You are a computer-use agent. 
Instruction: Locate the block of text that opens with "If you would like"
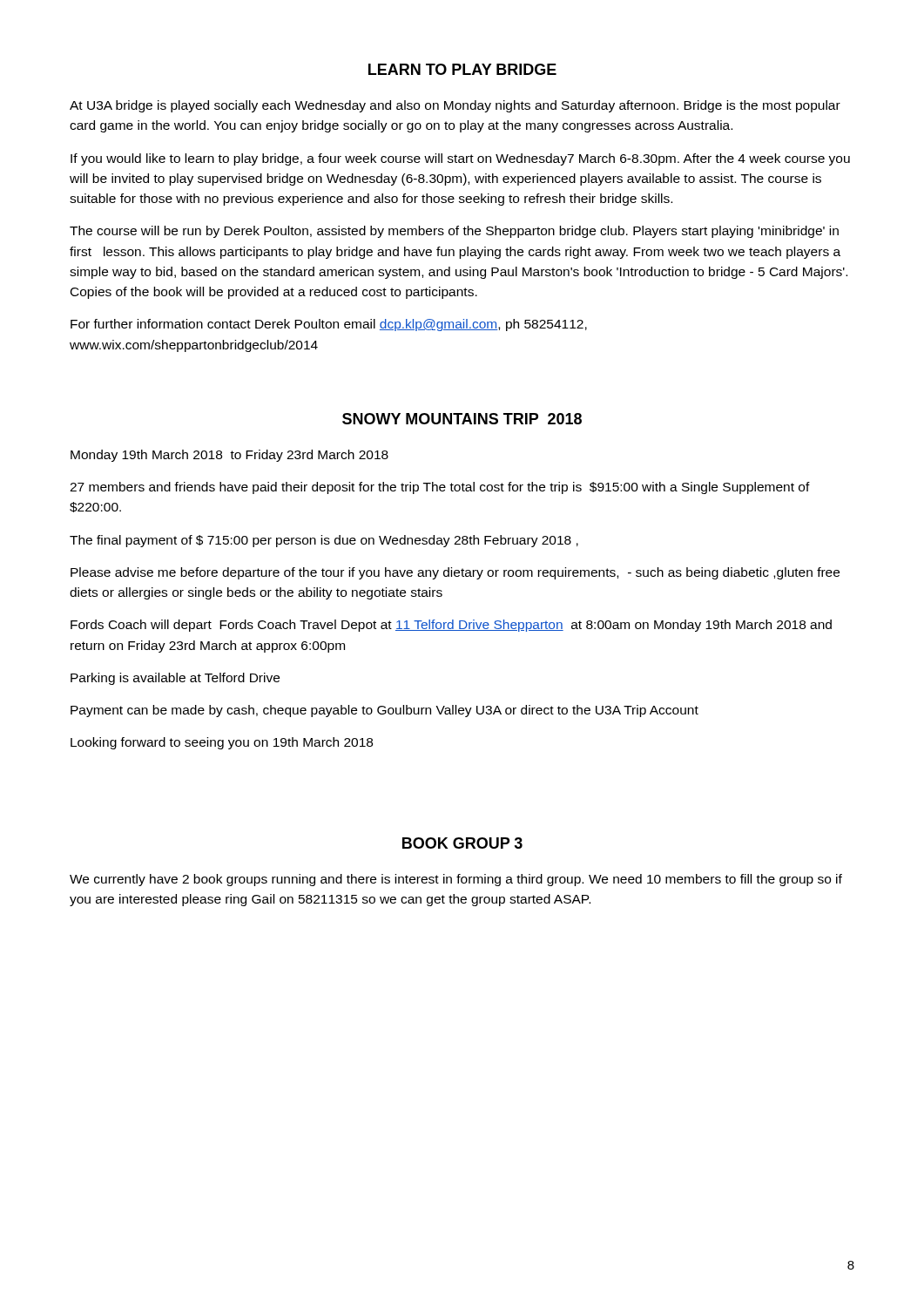pyautogui.click(x=460, y=178)
